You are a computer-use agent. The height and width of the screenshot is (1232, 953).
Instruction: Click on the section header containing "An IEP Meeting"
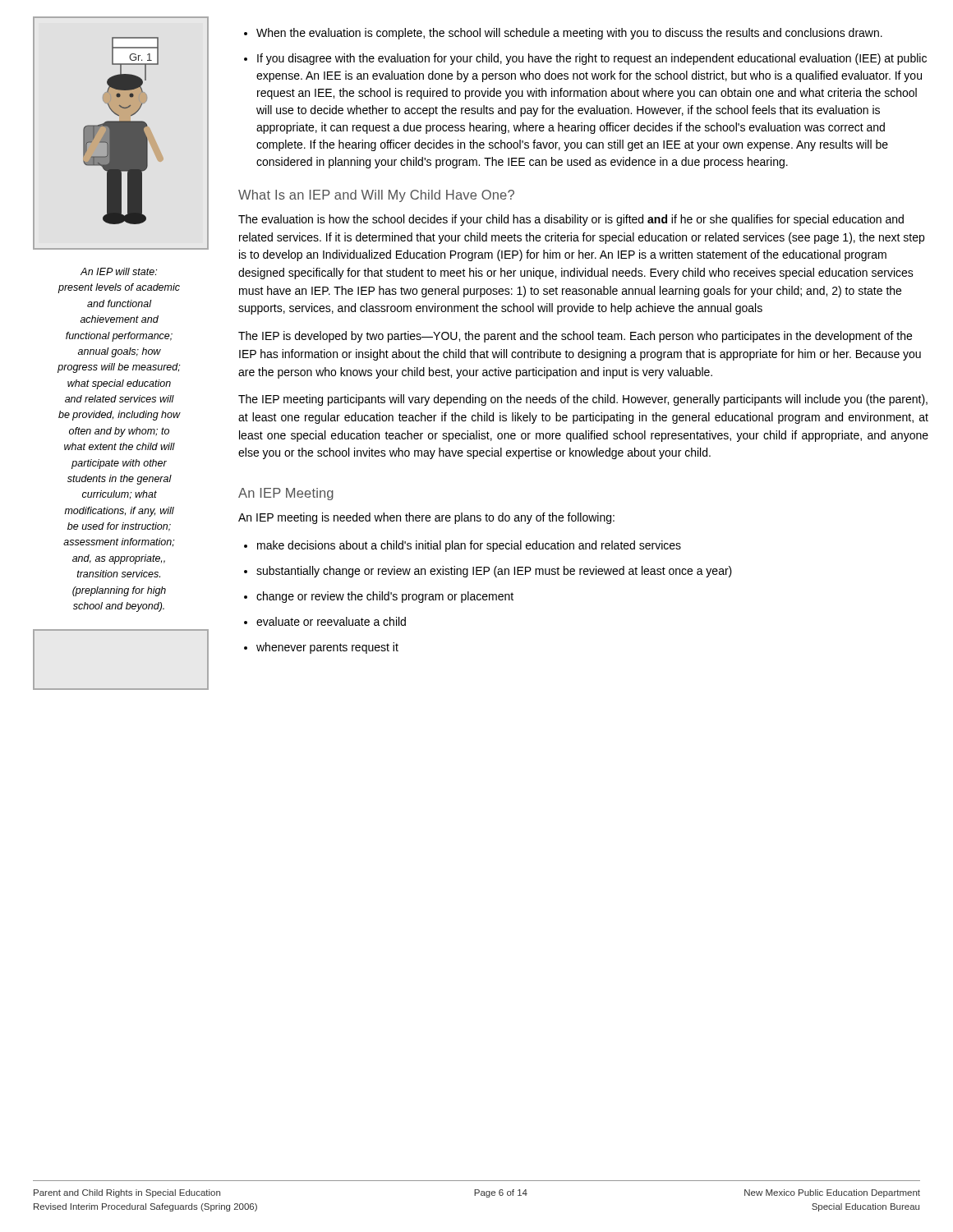coord(286,494)
